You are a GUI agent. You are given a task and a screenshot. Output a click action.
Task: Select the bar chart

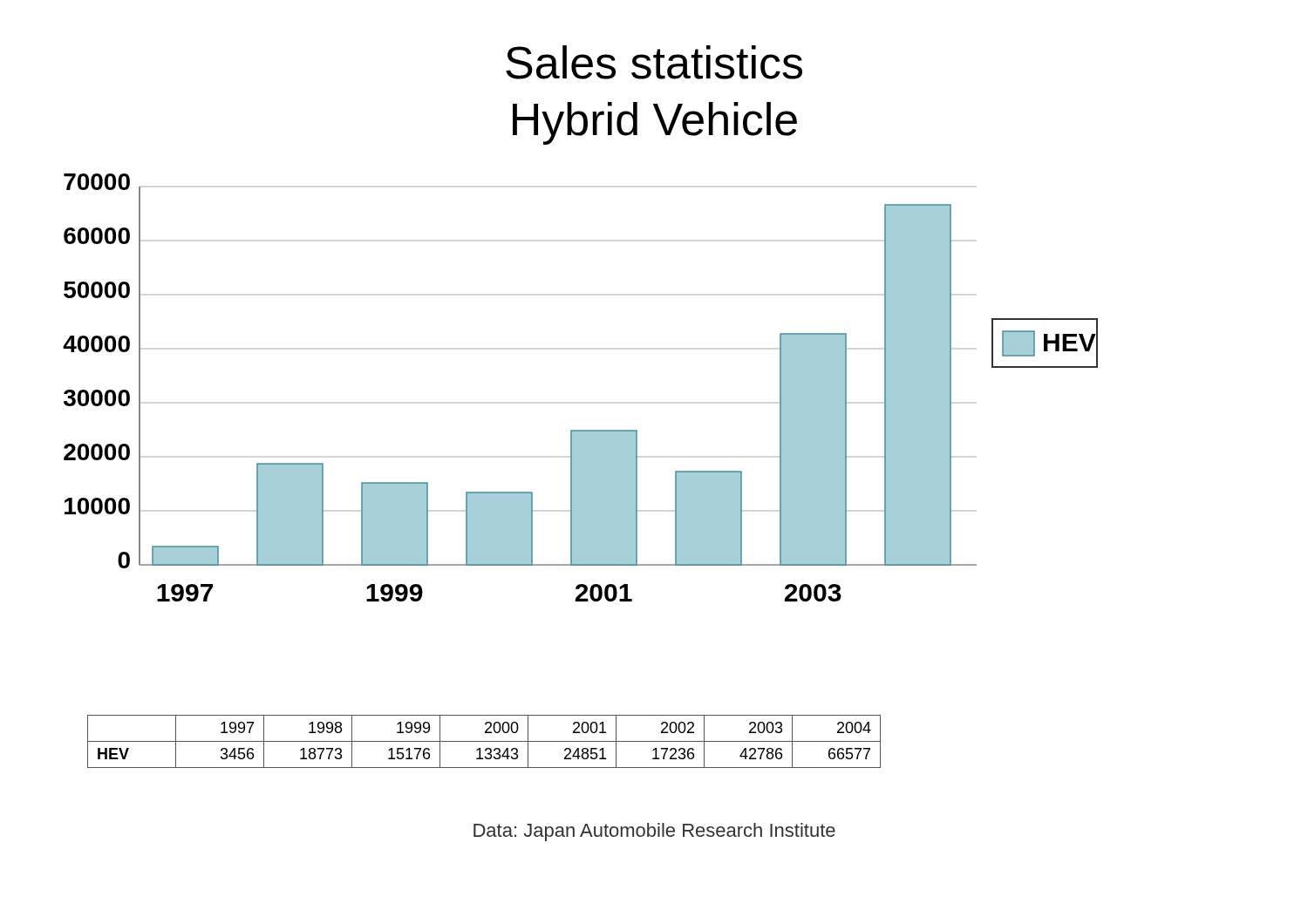[x=654, y=429]
